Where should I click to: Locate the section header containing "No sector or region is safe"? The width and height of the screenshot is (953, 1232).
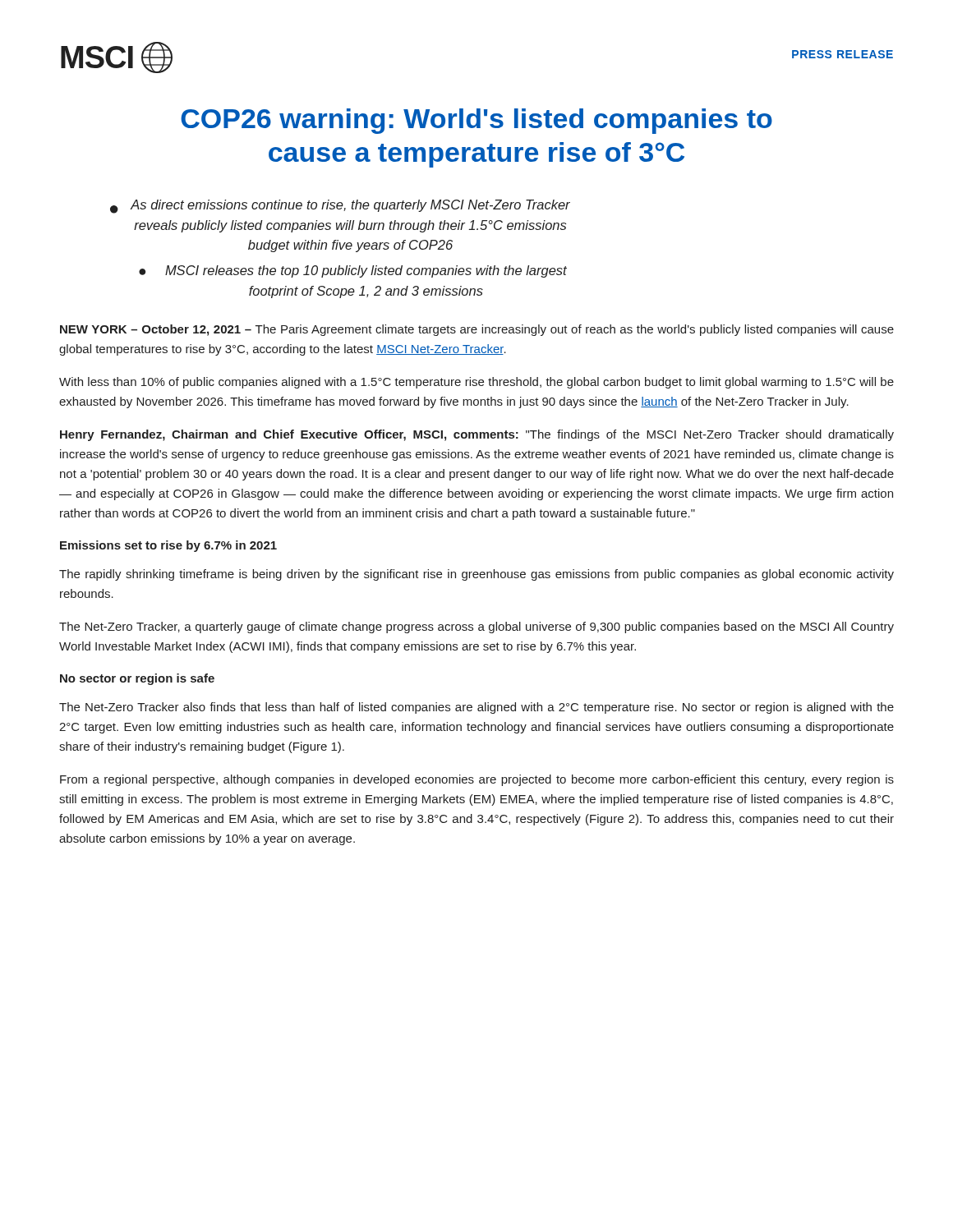pos(137,678)
